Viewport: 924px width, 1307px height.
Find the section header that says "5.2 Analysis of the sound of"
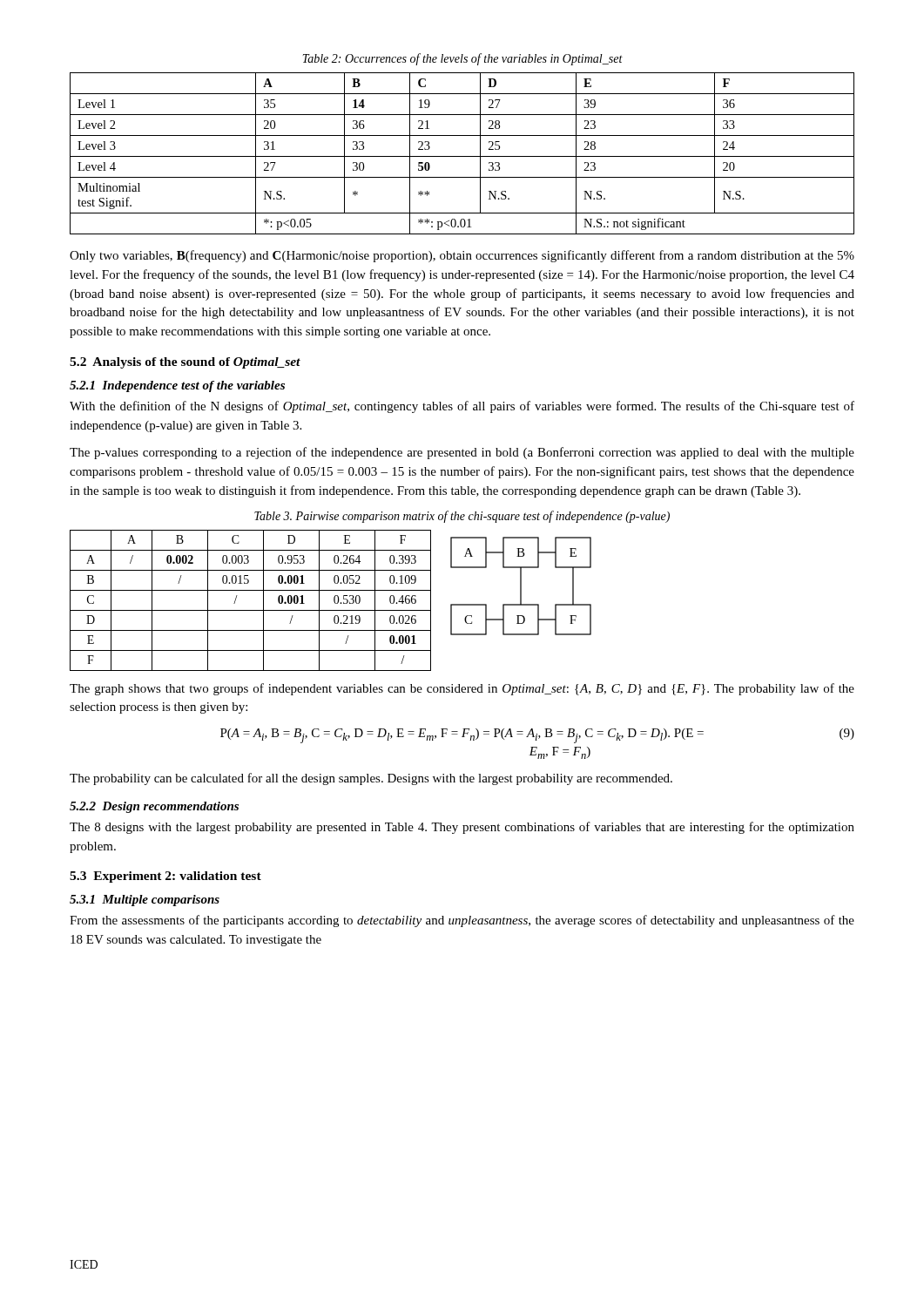[185, 361]
